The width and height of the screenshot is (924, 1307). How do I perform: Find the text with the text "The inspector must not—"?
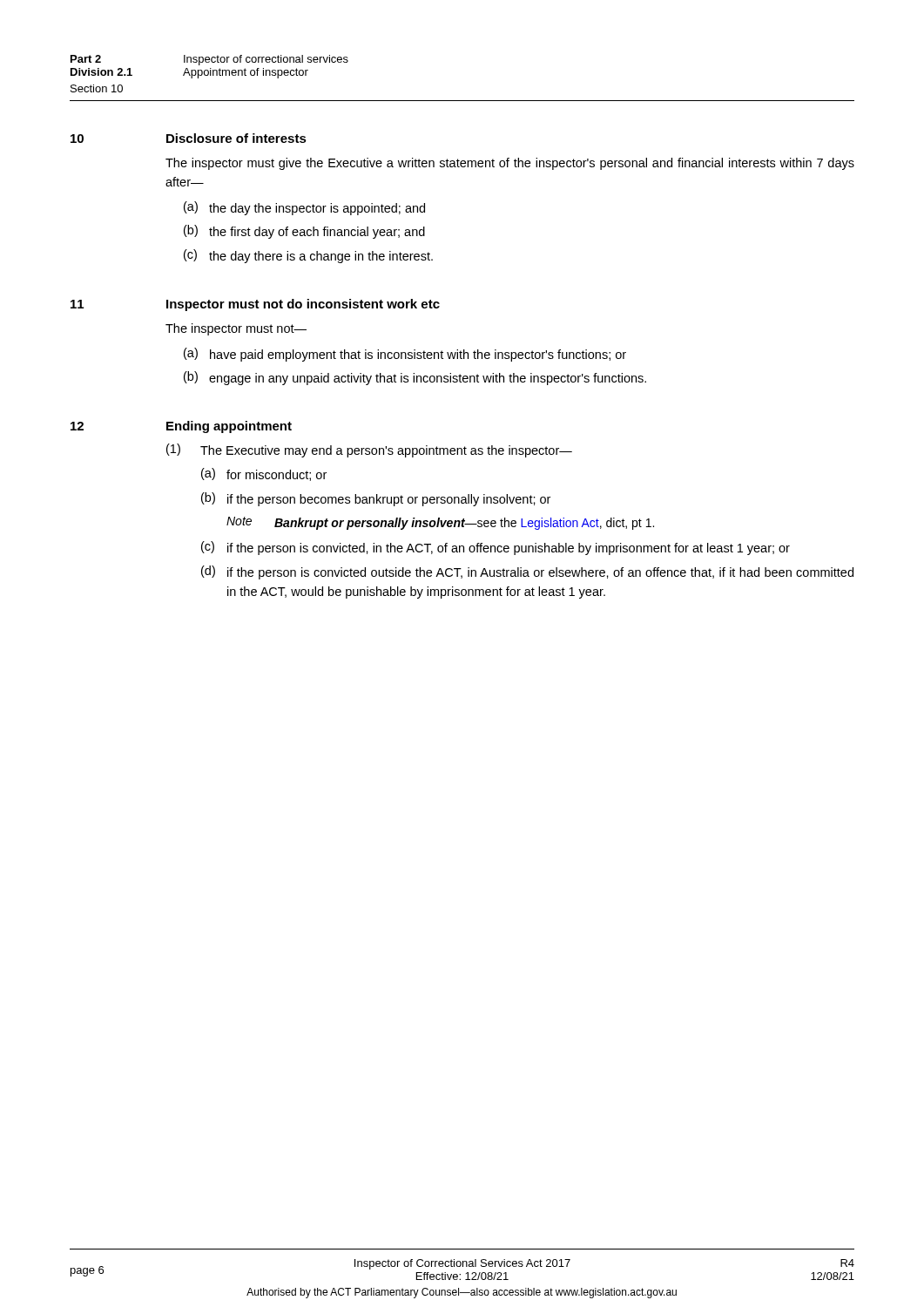pyautogui.click(x=236, y=328)
